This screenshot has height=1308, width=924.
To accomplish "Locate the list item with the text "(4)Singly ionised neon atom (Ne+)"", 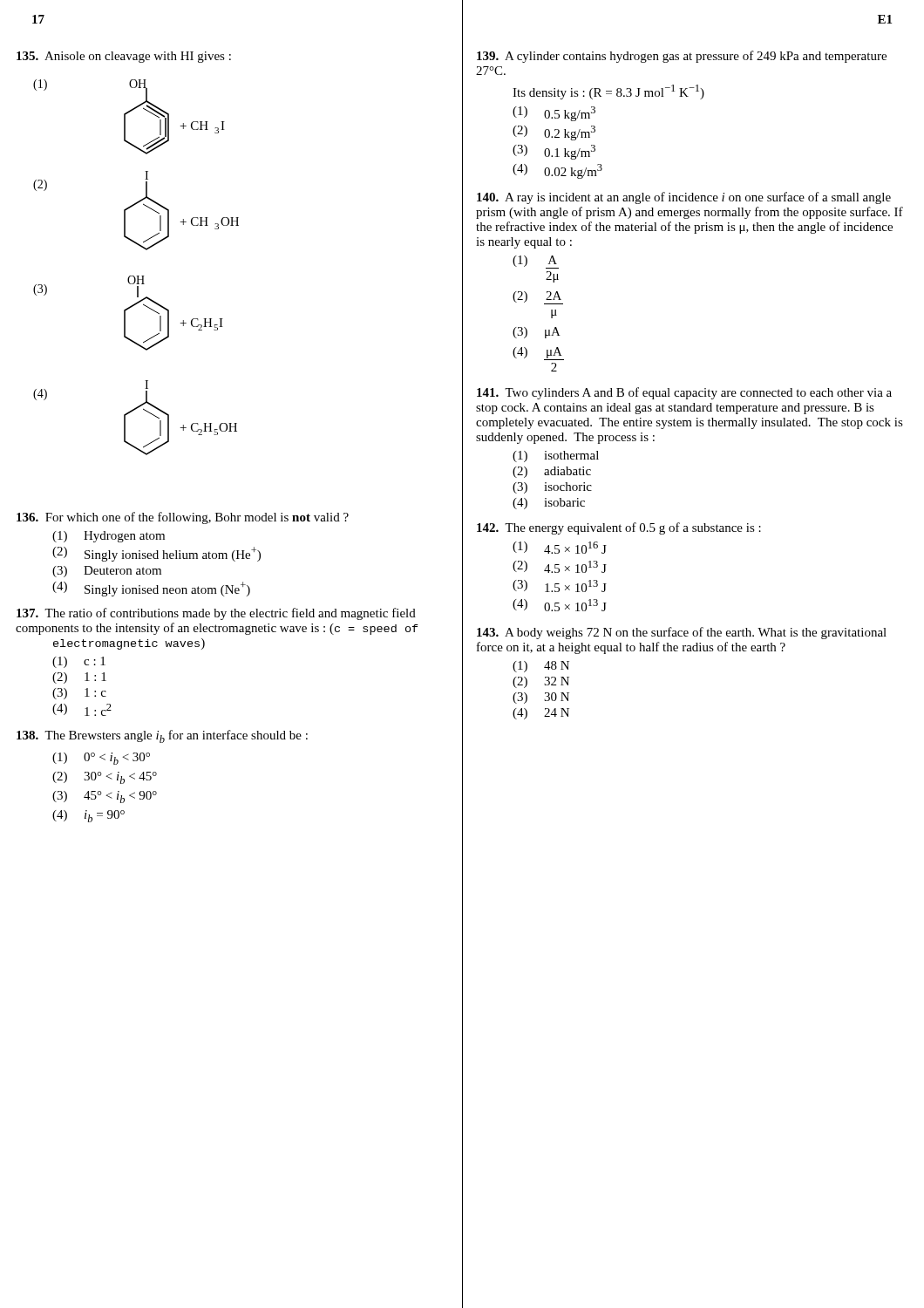I will pos(248,588).
